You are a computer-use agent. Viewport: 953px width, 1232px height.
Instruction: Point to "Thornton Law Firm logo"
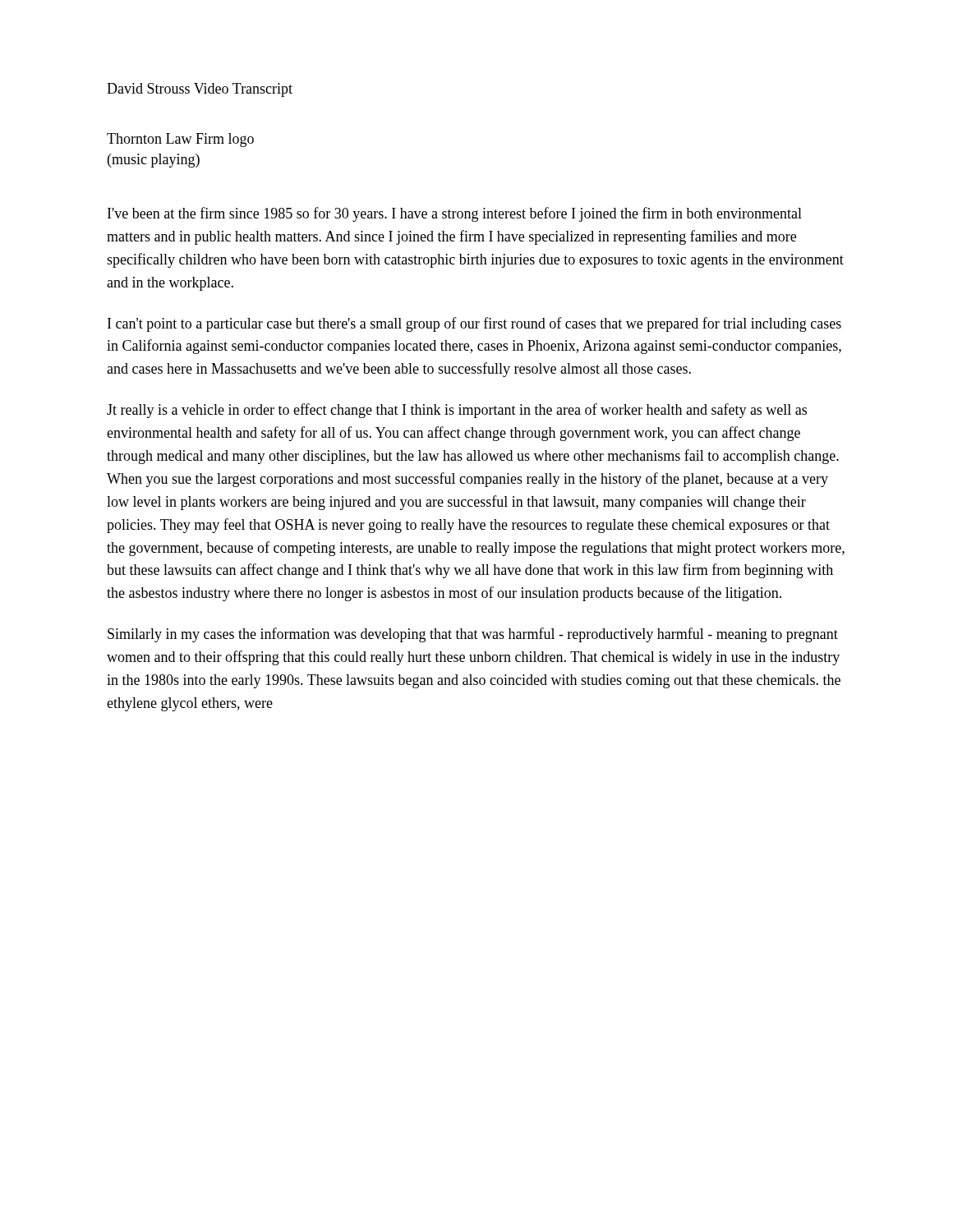coord(181,139)
